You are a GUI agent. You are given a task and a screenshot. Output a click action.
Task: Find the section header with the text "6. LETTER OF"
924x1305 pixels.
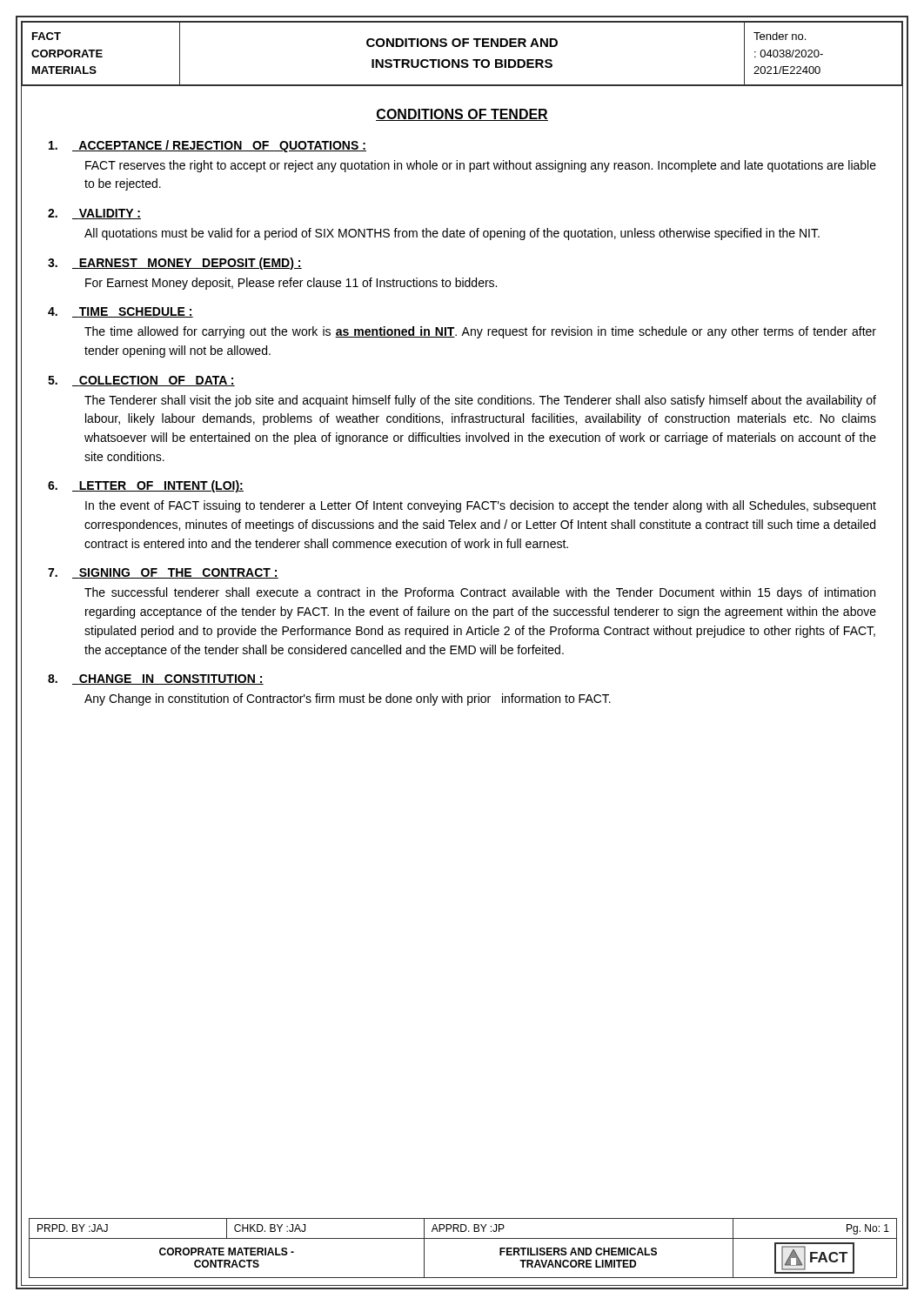[x=462, y=516]
